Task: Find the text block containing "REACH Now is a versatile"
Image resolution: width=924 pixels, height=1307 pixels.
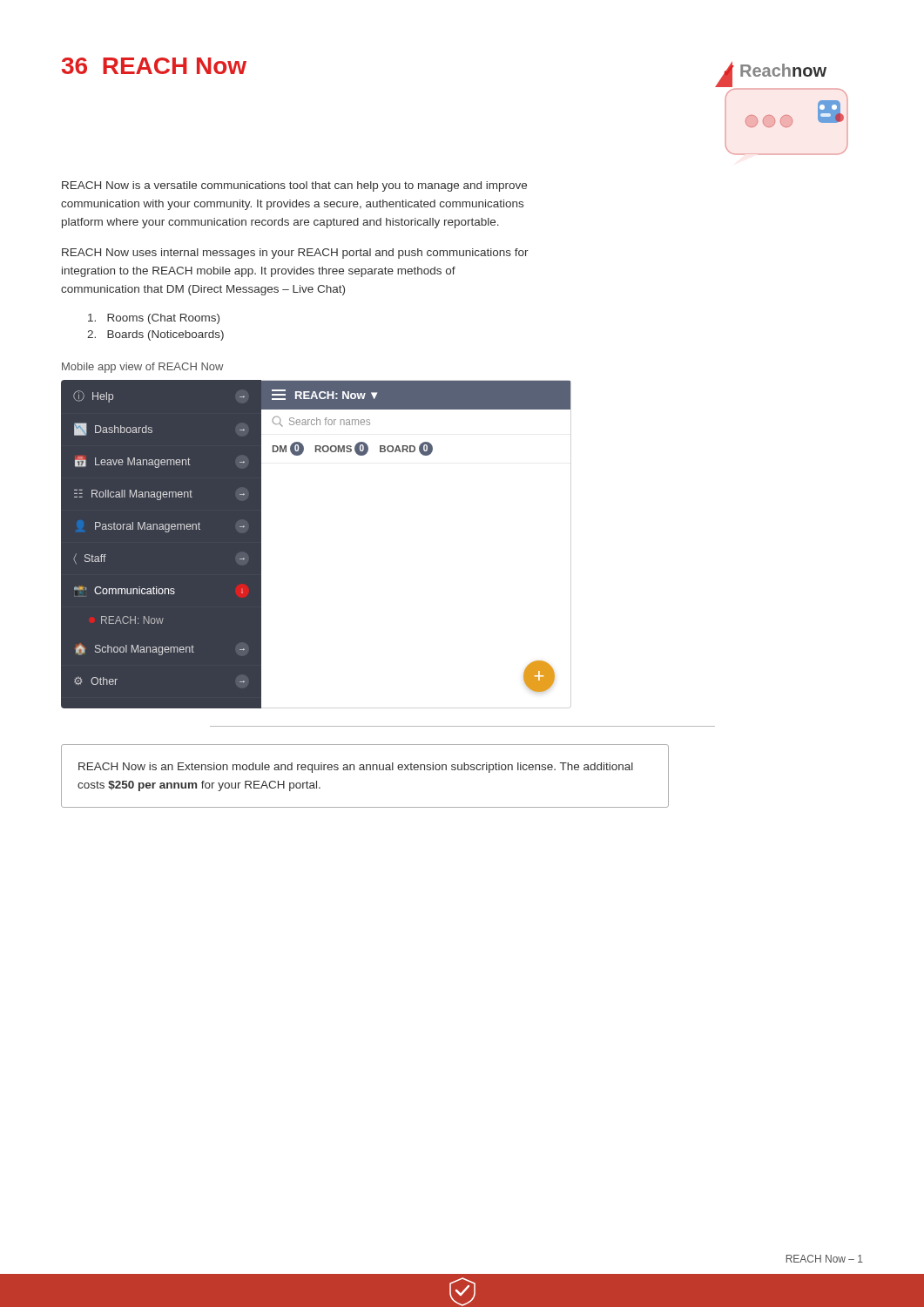Action: pos(294,203)
